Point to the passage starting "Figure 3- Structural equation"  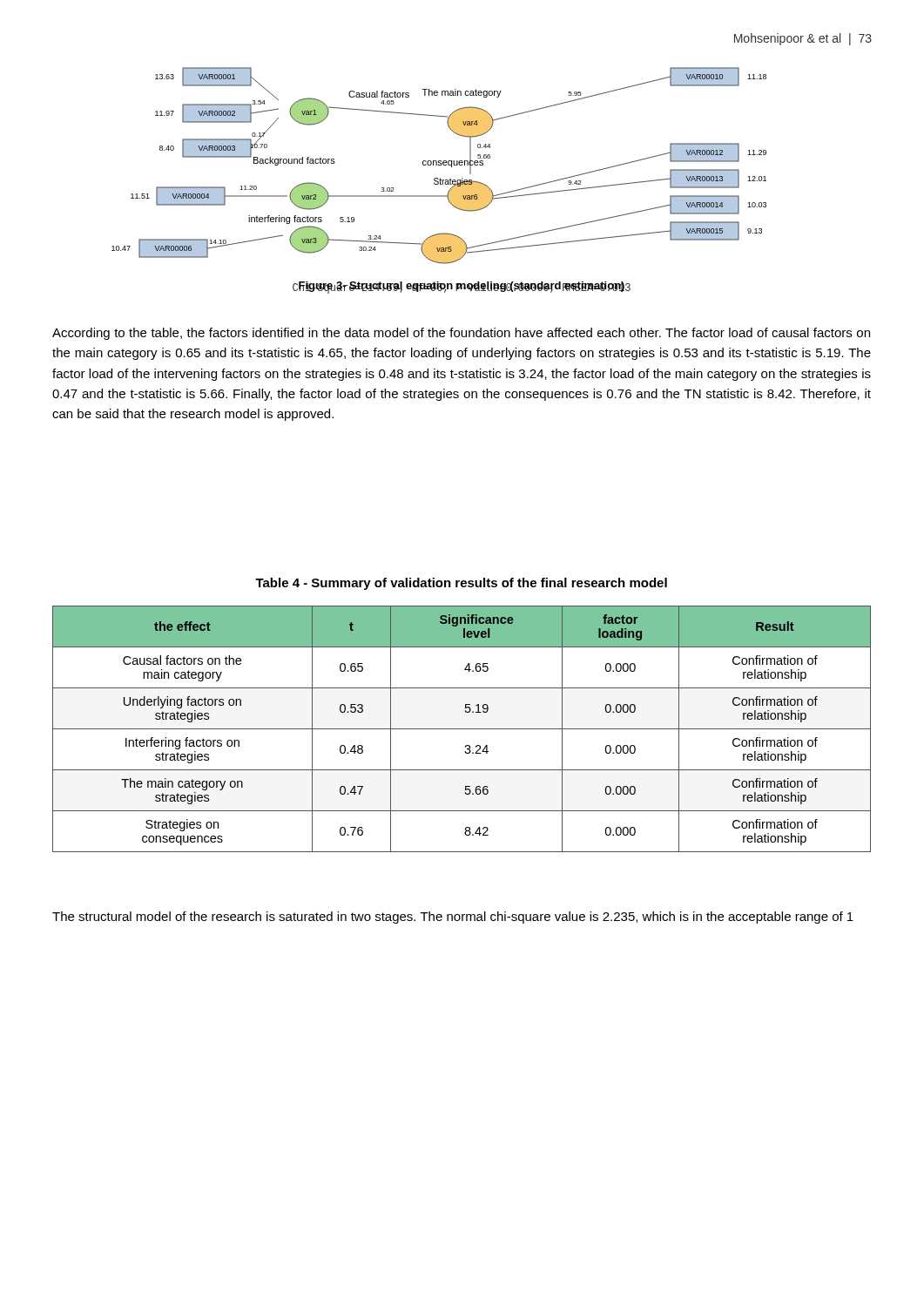pyautogui.click(x=462, y=285)
